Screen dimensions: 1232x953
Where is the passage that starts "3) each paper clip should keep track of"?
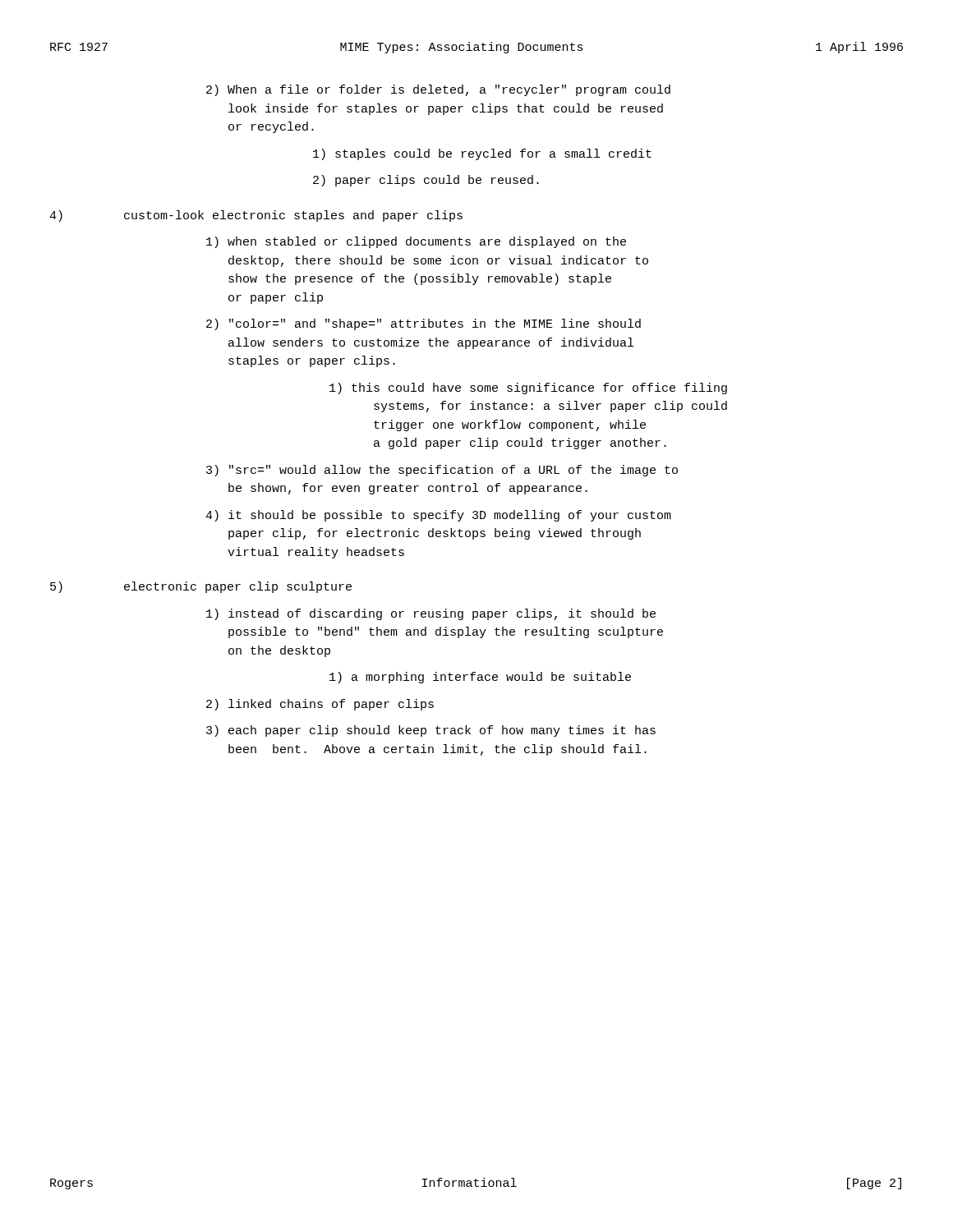pos(353,741)
